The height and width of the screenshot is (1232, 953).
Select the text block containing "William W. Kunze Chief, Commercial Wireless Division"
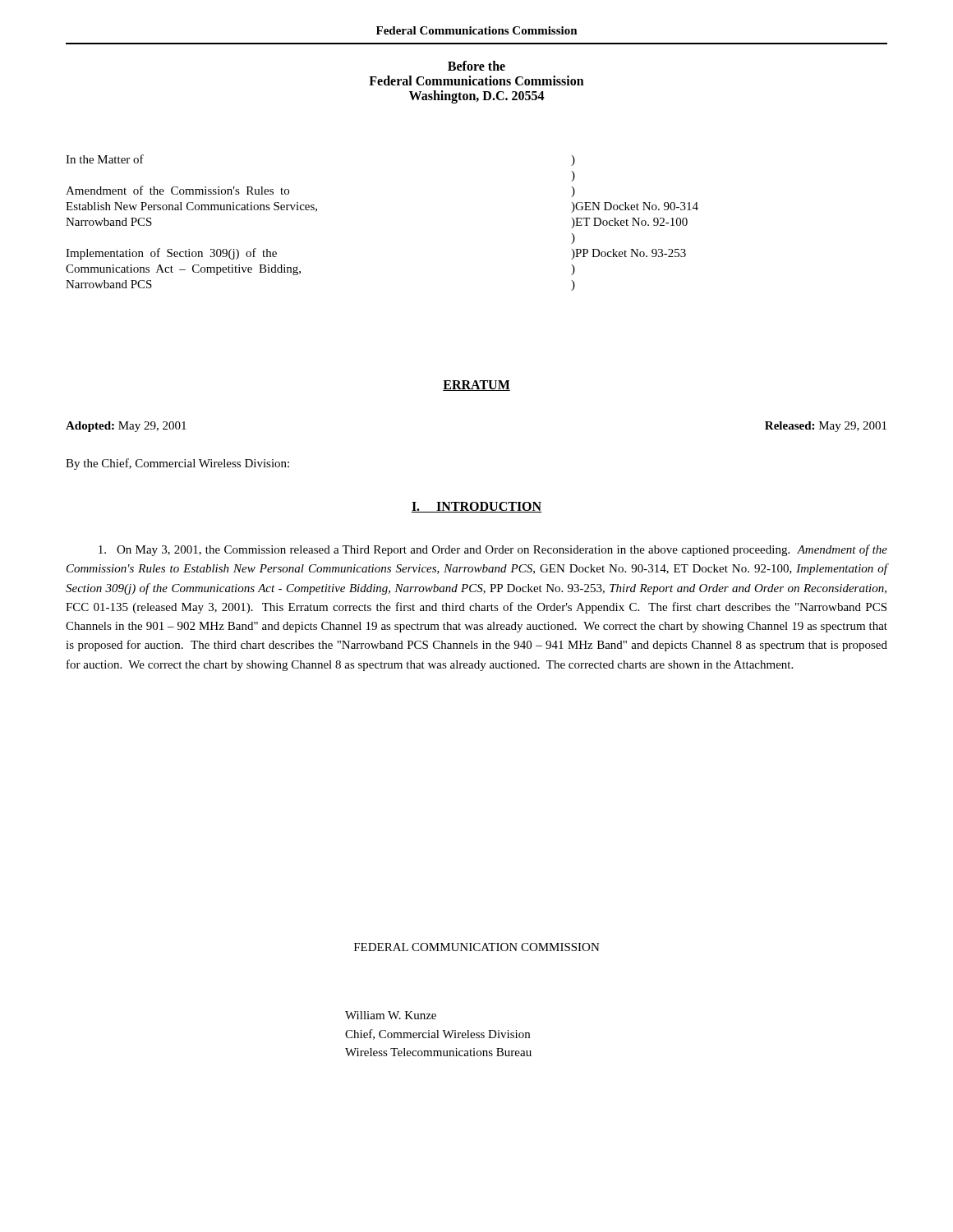pos(438,1034)
